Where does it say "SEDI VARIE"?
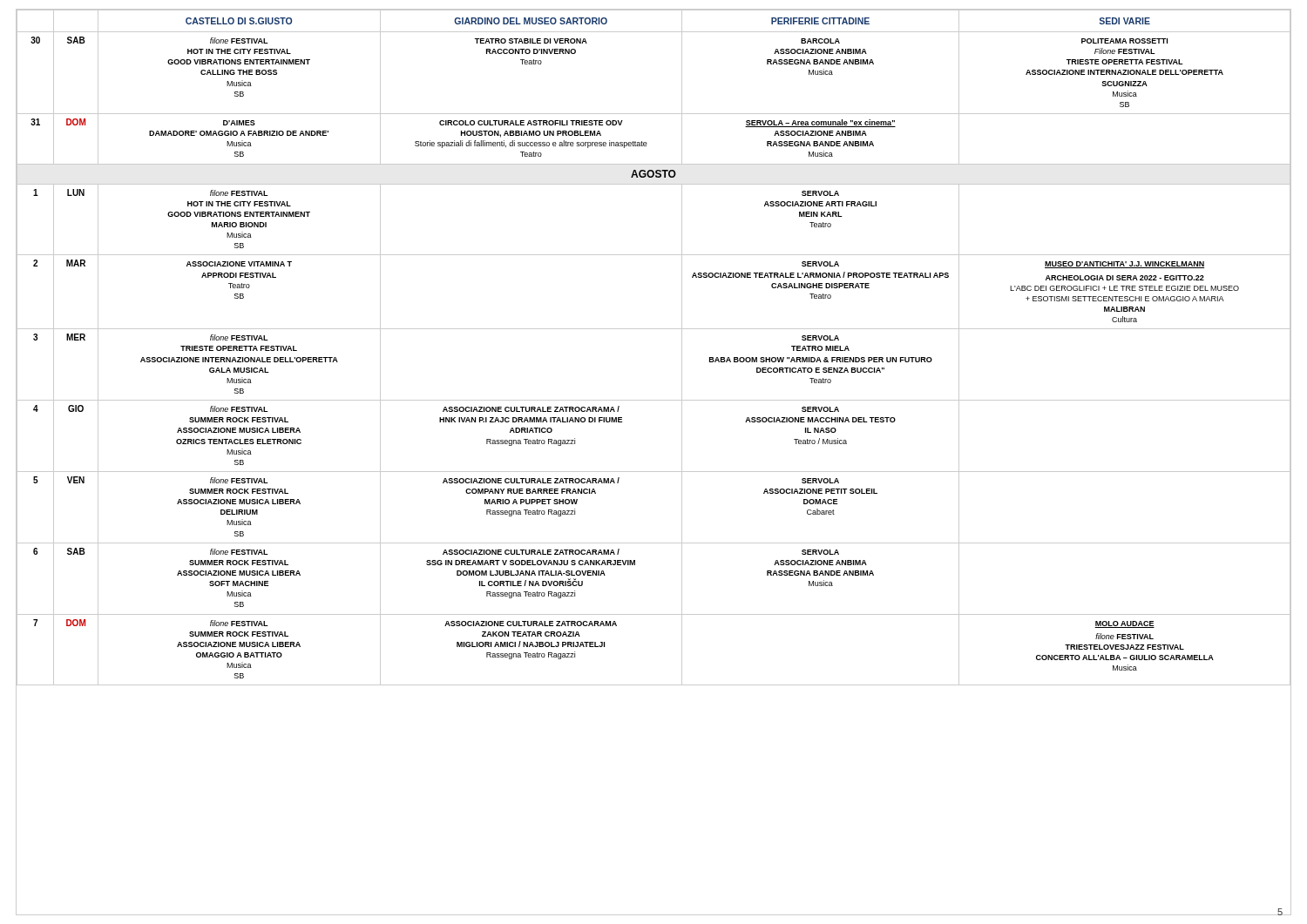 (1125, 21)
